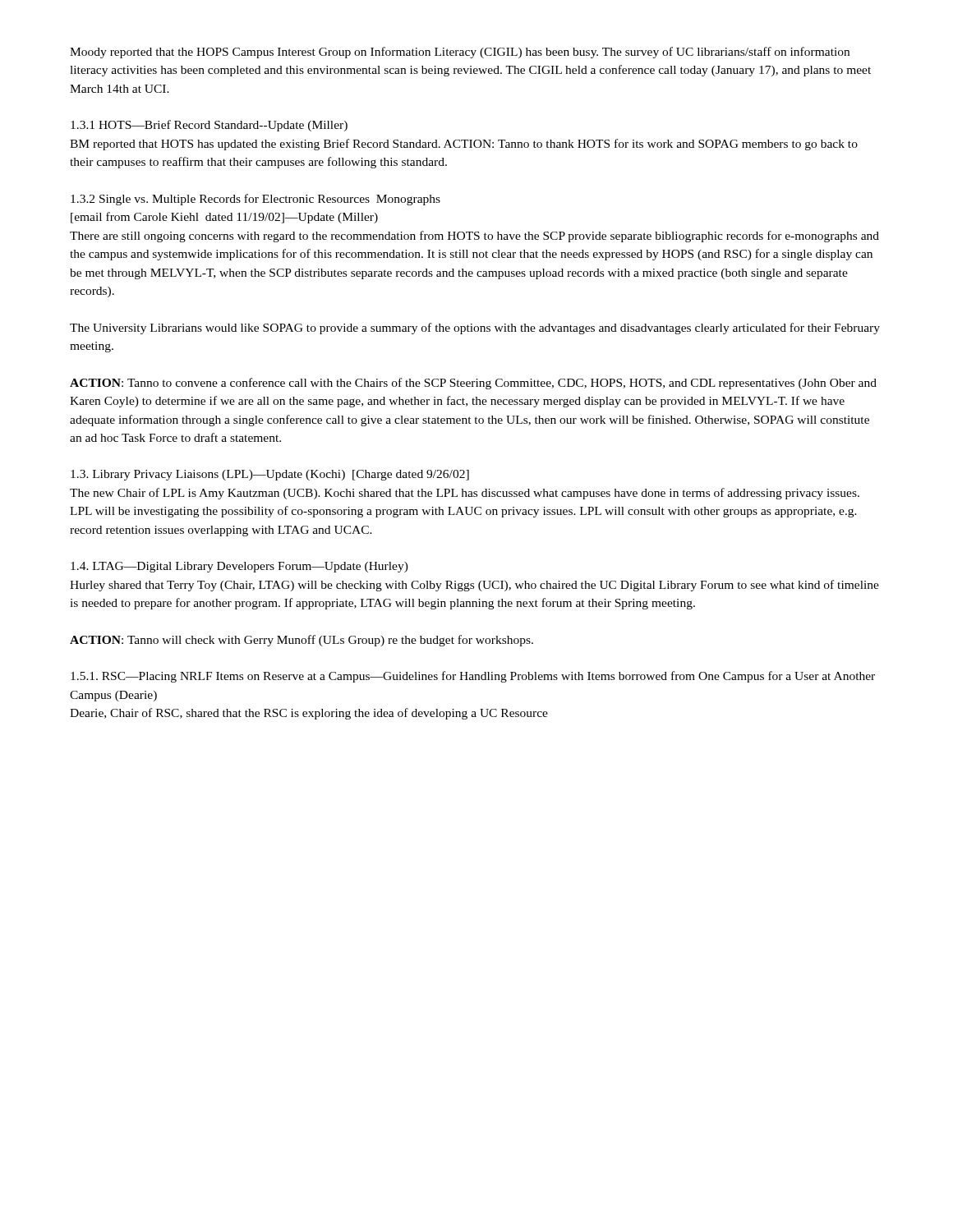Click on the block starting "1.3.2 Single vs. Multiple Records for"
This screenshot has width=953, height=1232.
click(x=255, y=207)
